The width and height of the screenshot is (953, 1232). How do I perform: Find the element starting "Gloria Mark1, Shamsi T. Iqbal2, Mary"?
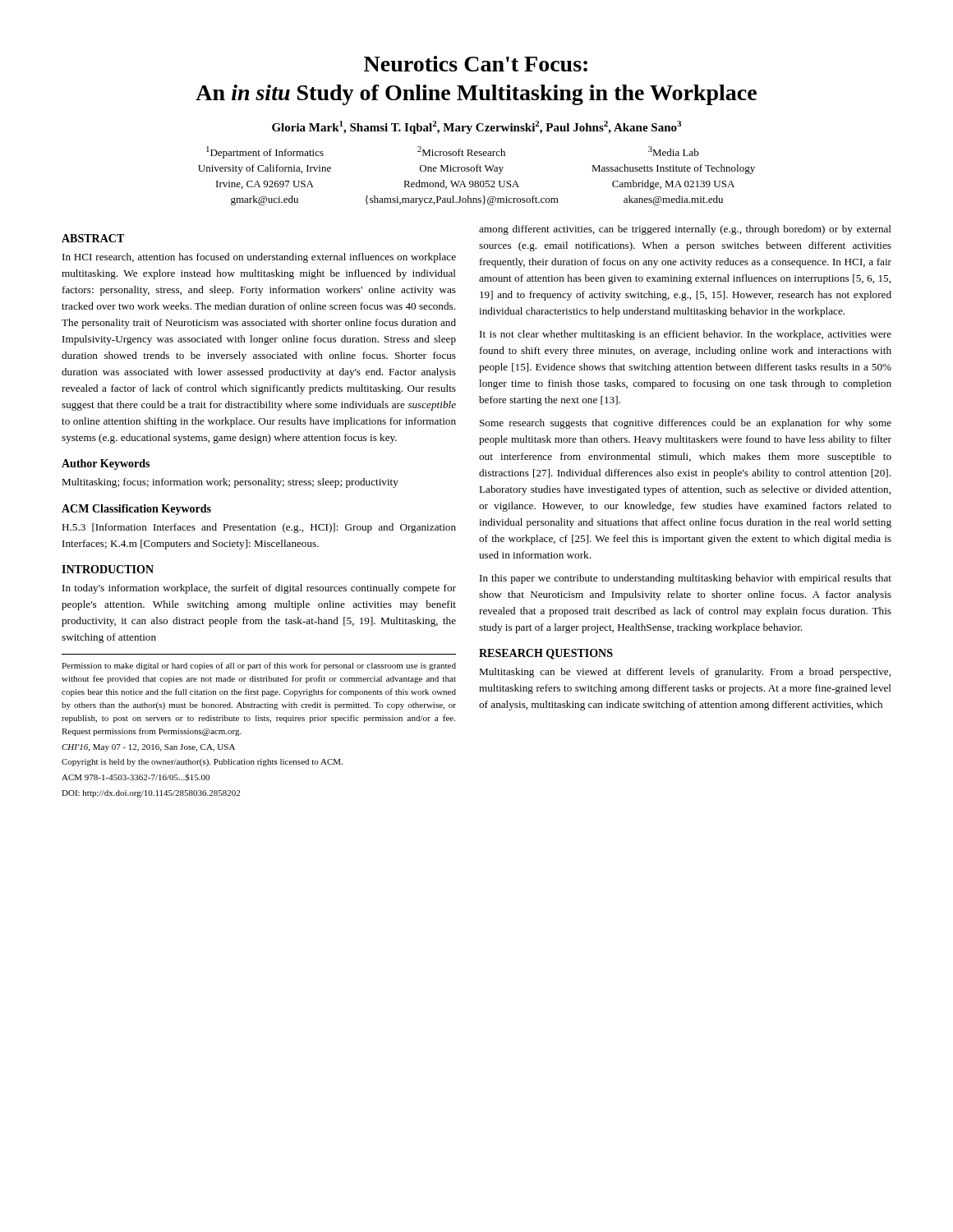pos(476,126)
